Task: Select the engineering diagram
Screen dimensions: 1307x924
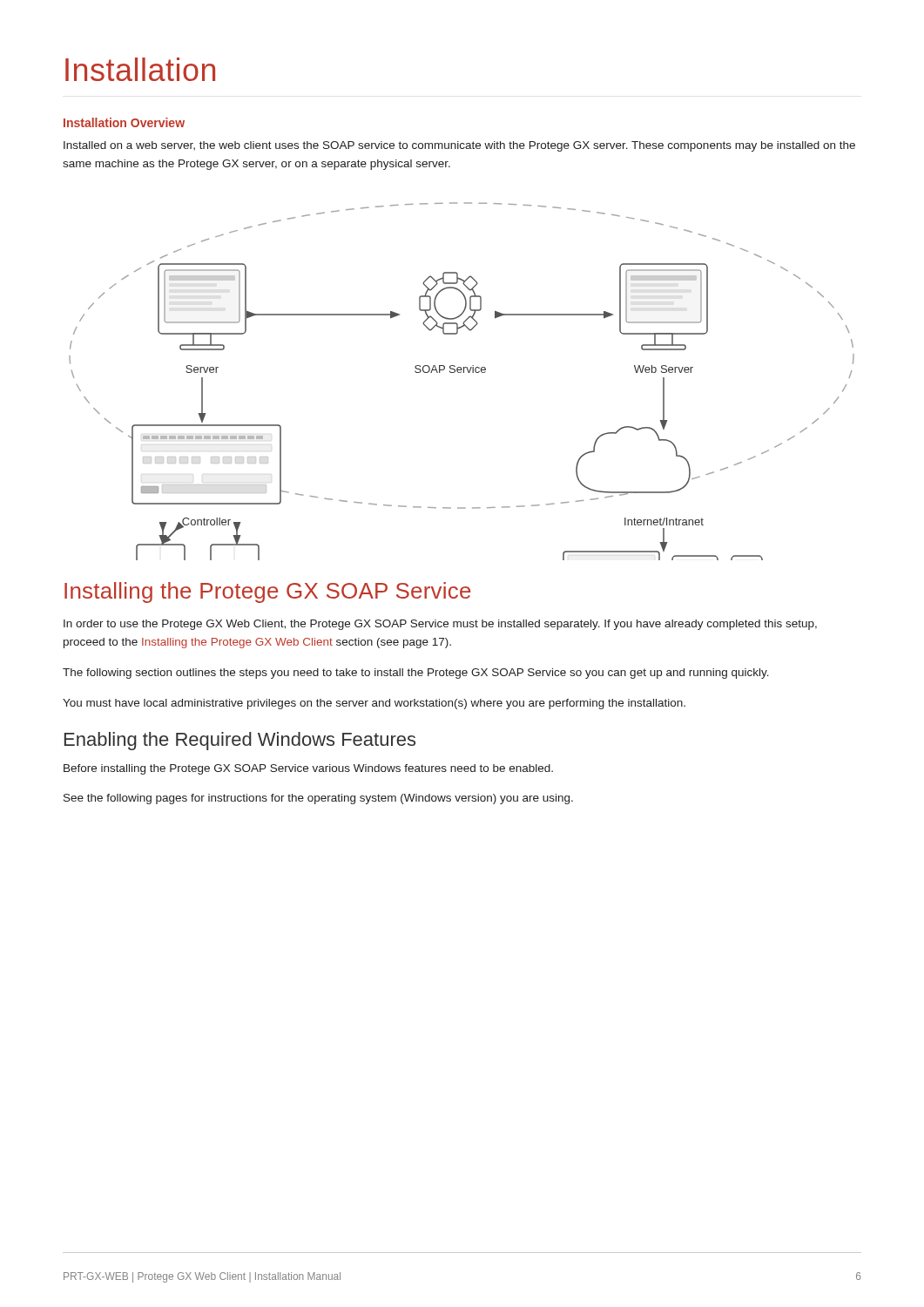Action: coord(462,373)
